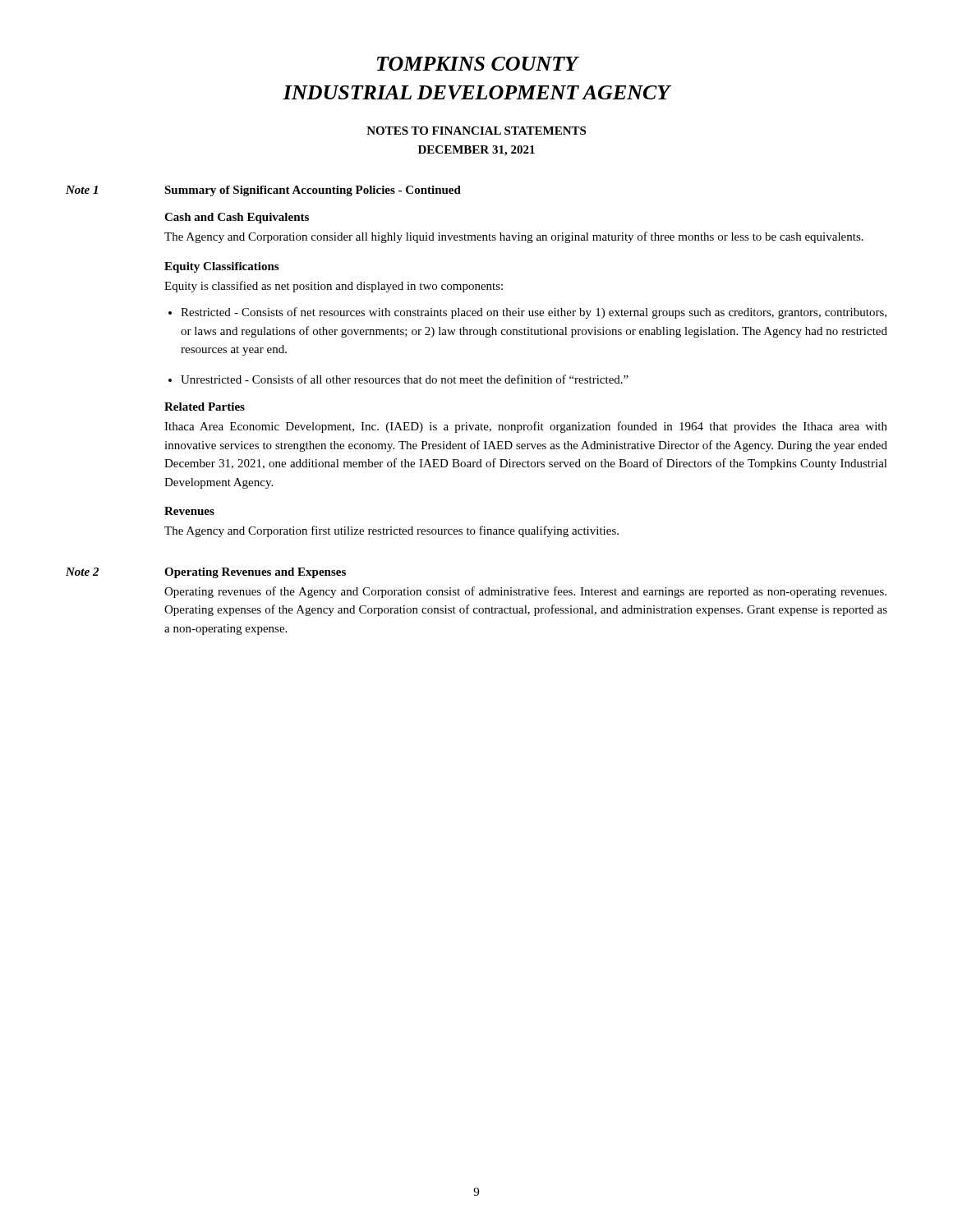Find the list item that says "Unrestricted - Consists of all other resources"
The width and height of the screenshot is (953, 1232).
405,379
